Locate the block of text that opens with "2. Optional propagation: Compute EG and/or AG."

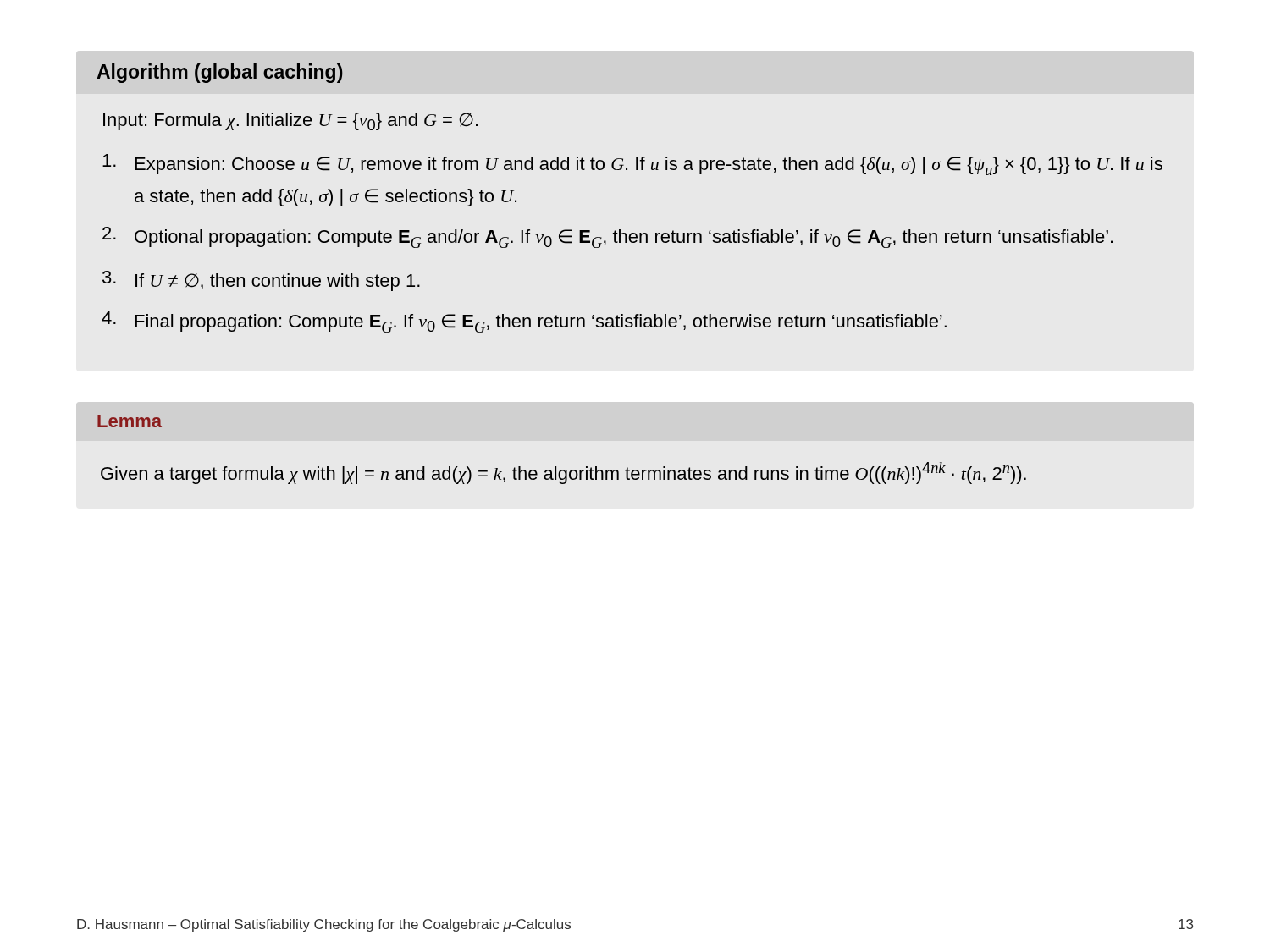coord(635,239)
